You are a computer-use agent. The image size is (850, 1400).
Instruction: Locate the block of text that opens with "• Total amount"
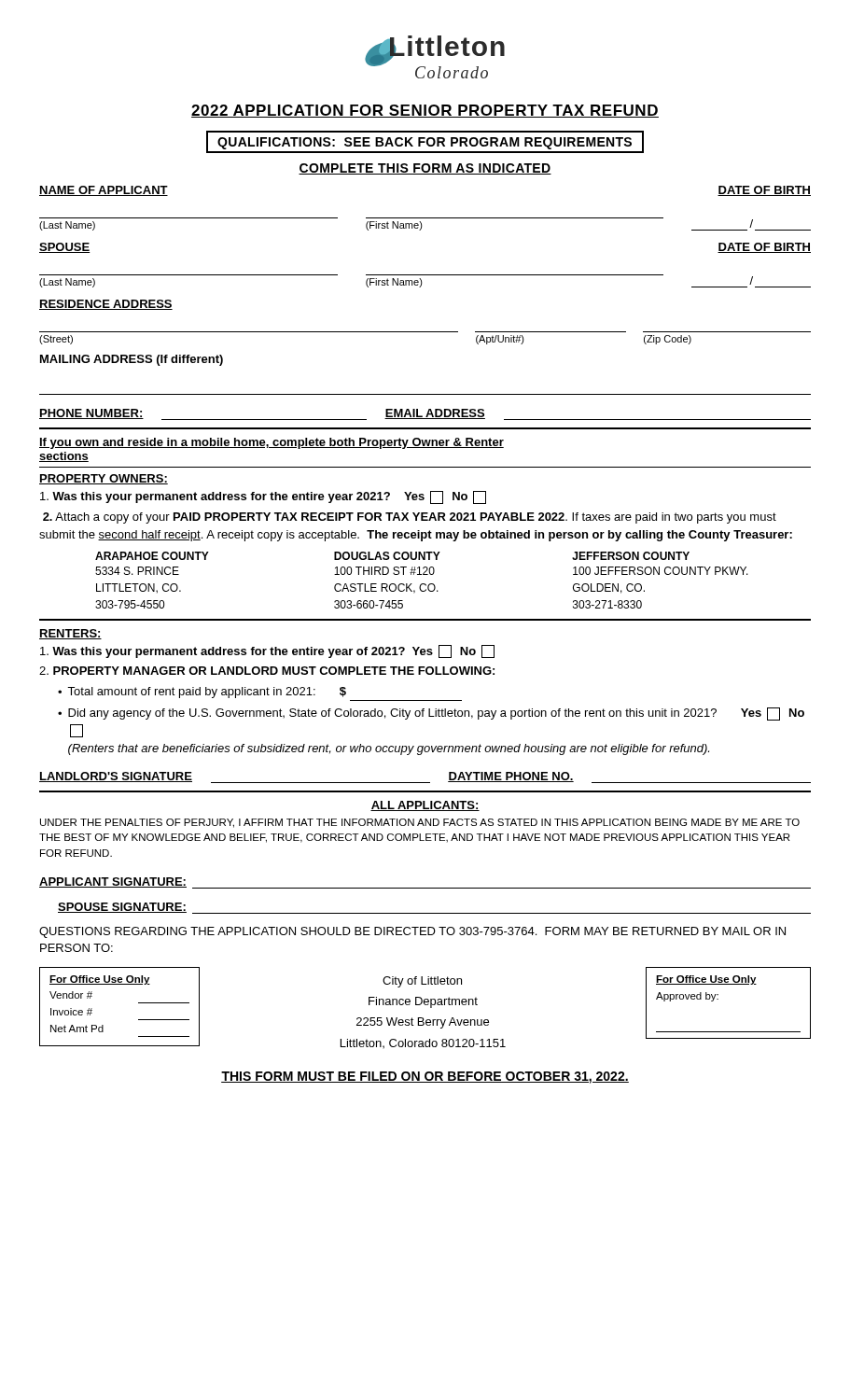point(434,693)
